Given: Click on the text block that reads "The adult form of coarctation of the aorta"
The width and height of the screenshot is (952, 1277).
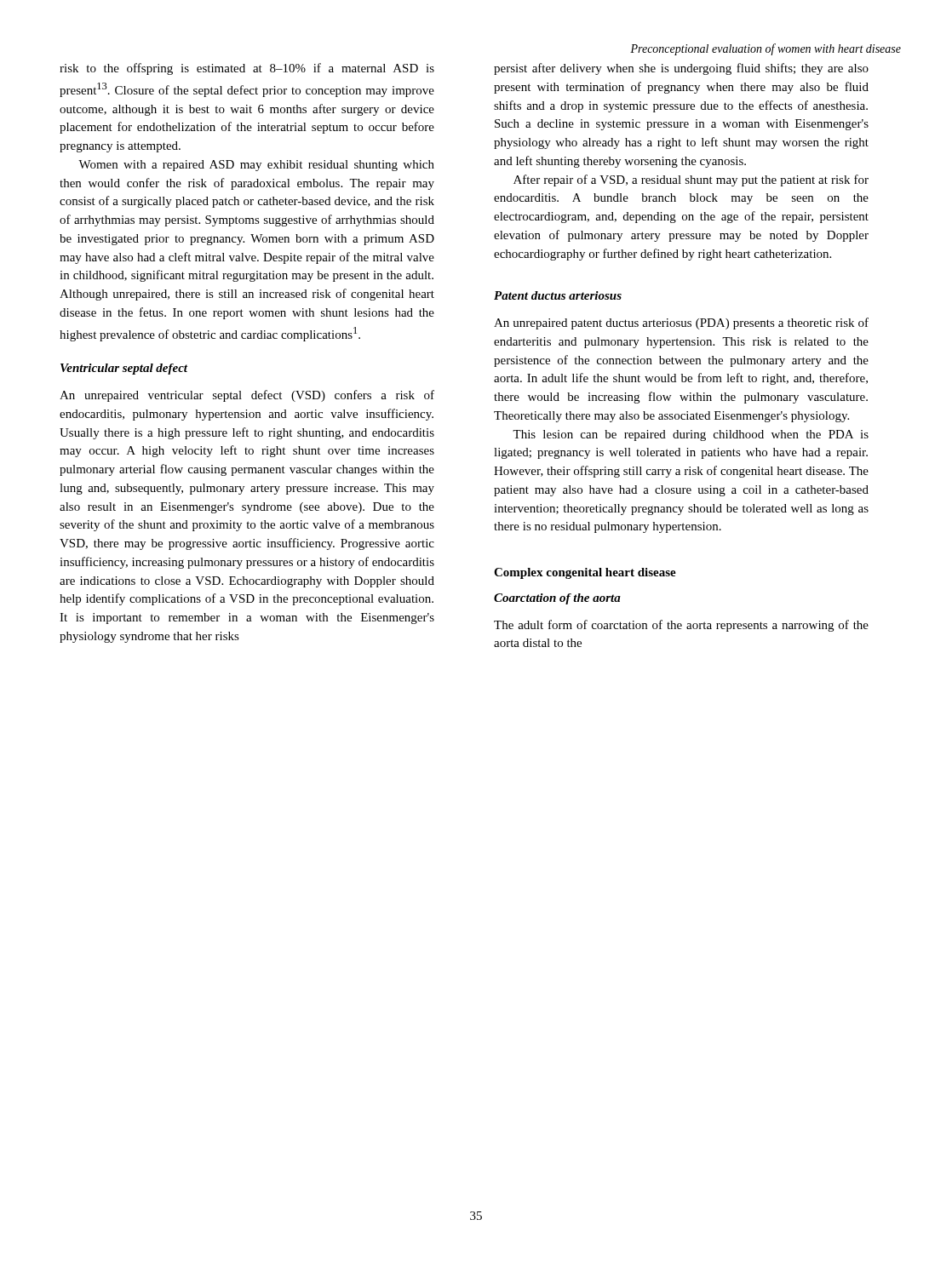Looking at the screenshot, I should point(681,634).
